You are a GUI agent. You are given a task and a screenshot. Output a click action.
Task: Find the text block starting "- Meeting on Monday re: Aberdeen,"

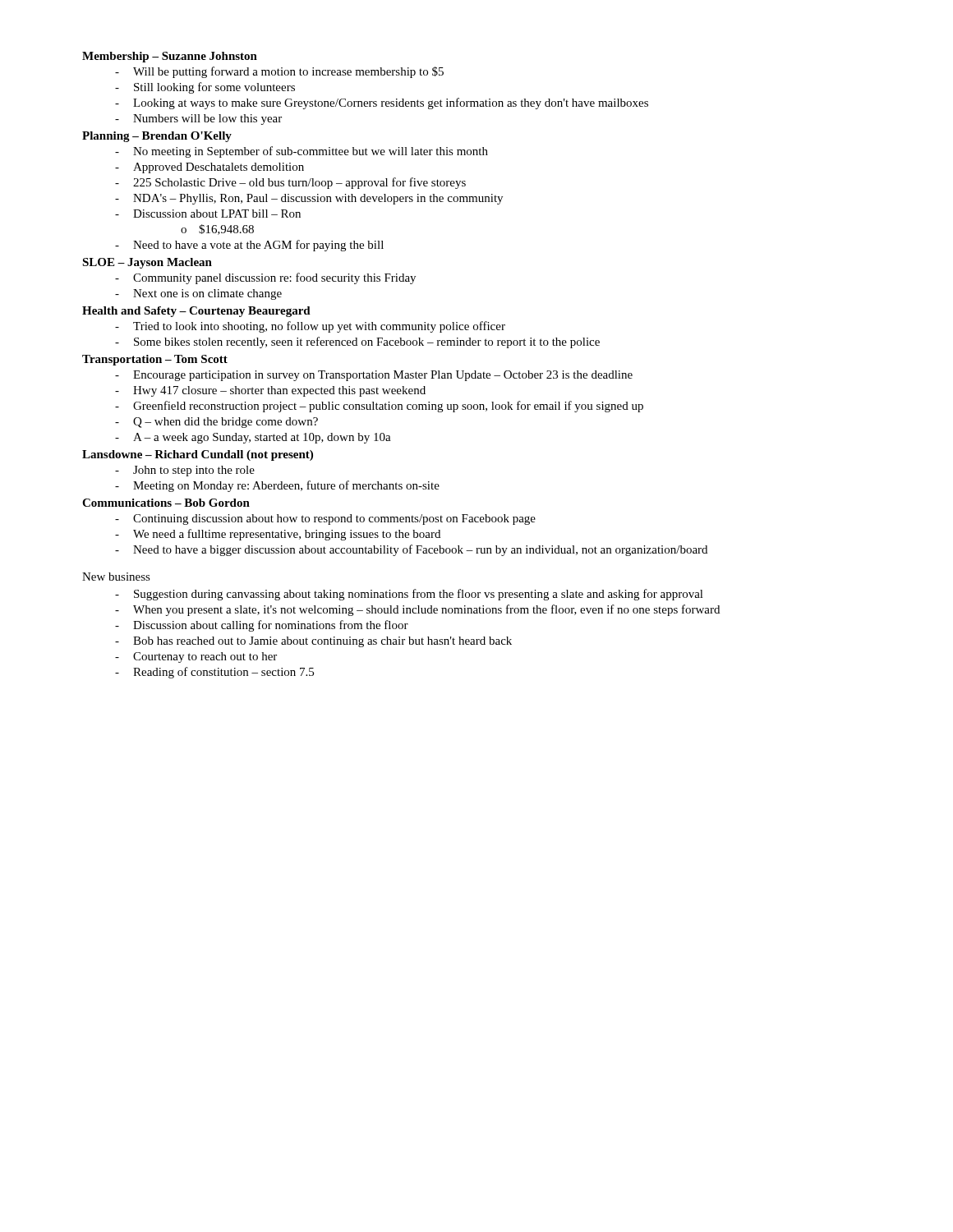point(277,486)
